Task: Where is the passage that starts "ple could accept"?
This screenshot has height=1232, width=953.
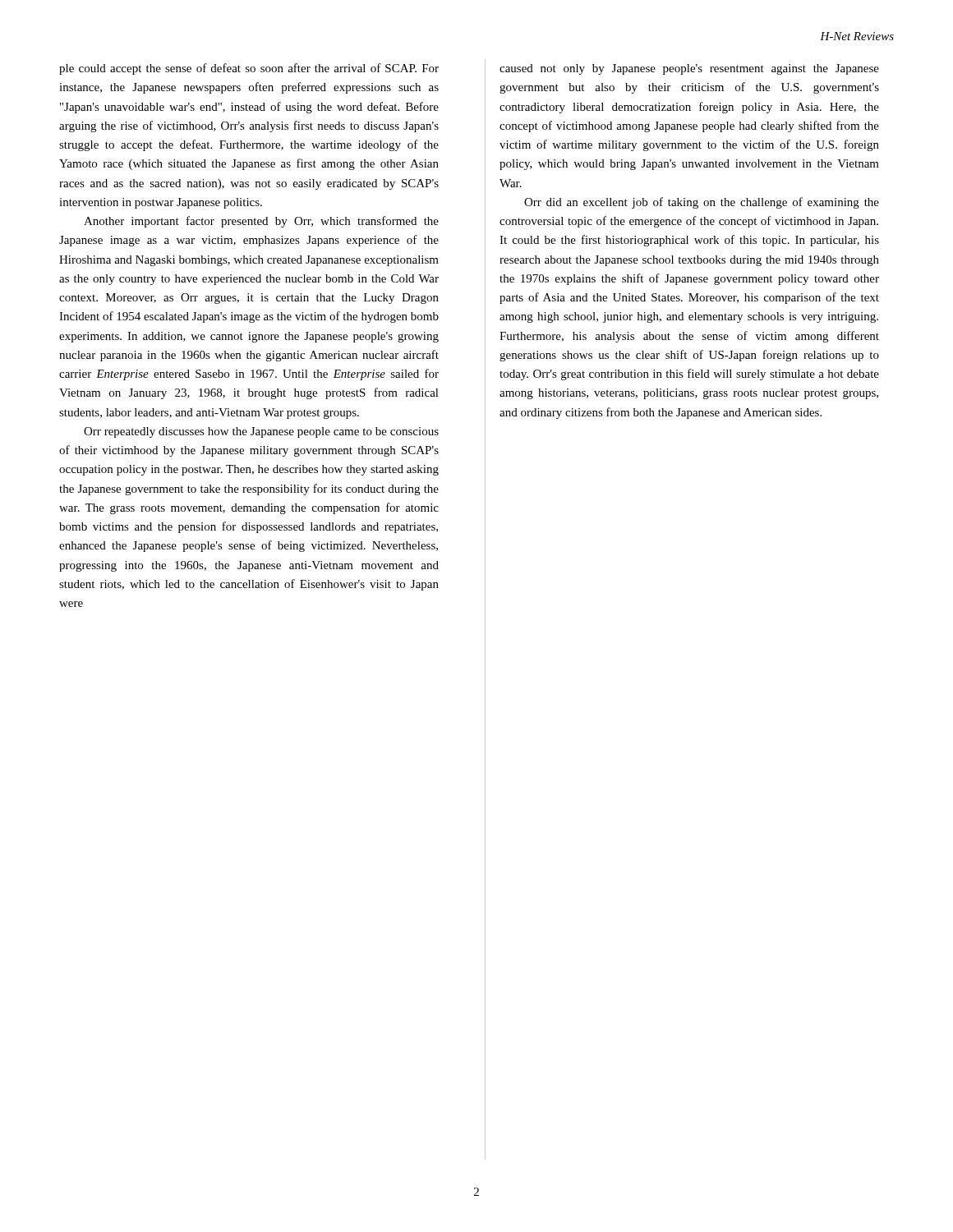Action: click(x=249, y=136)
